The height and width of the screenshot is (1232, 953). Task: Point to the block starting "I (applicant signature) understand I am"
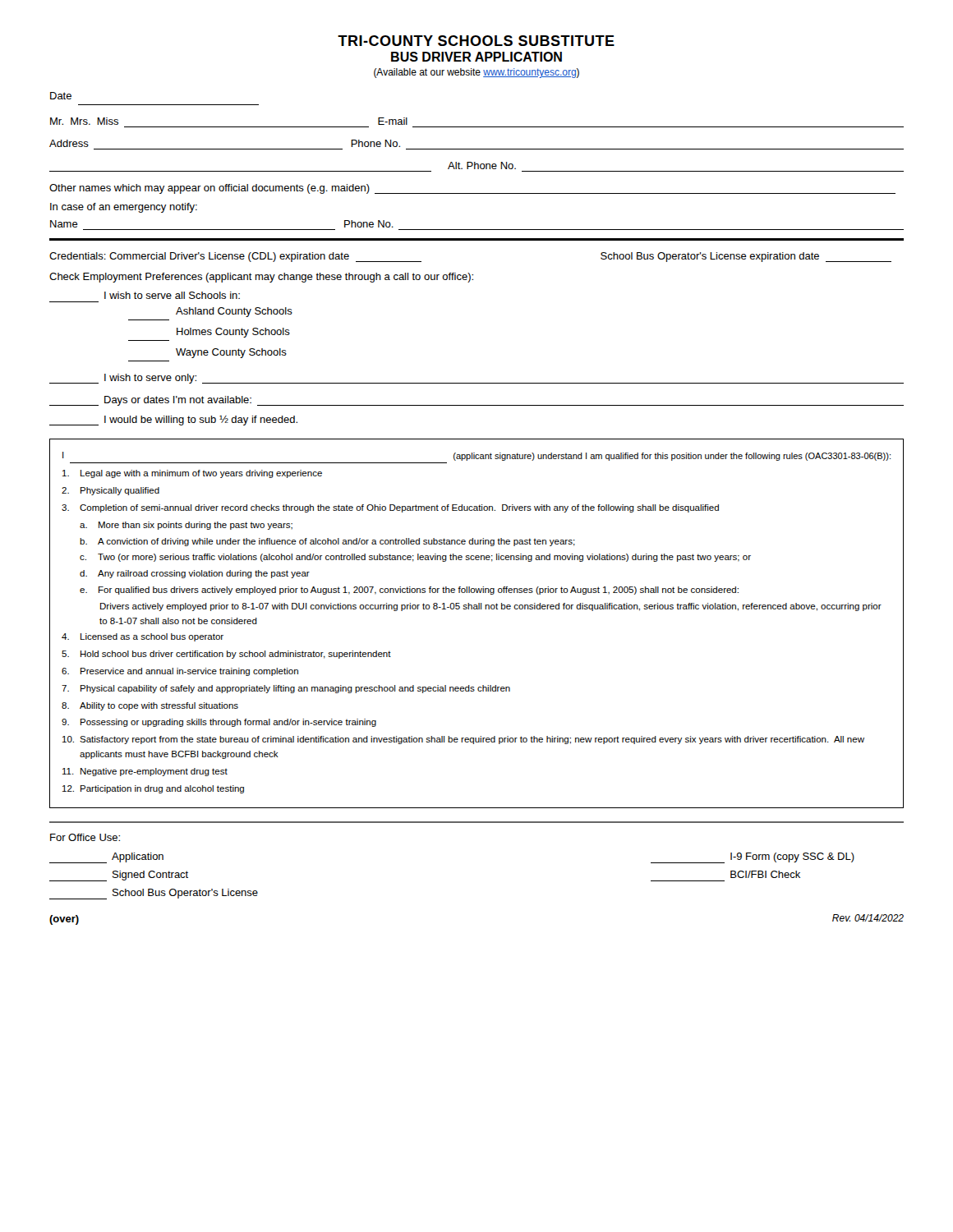(476, 456)
